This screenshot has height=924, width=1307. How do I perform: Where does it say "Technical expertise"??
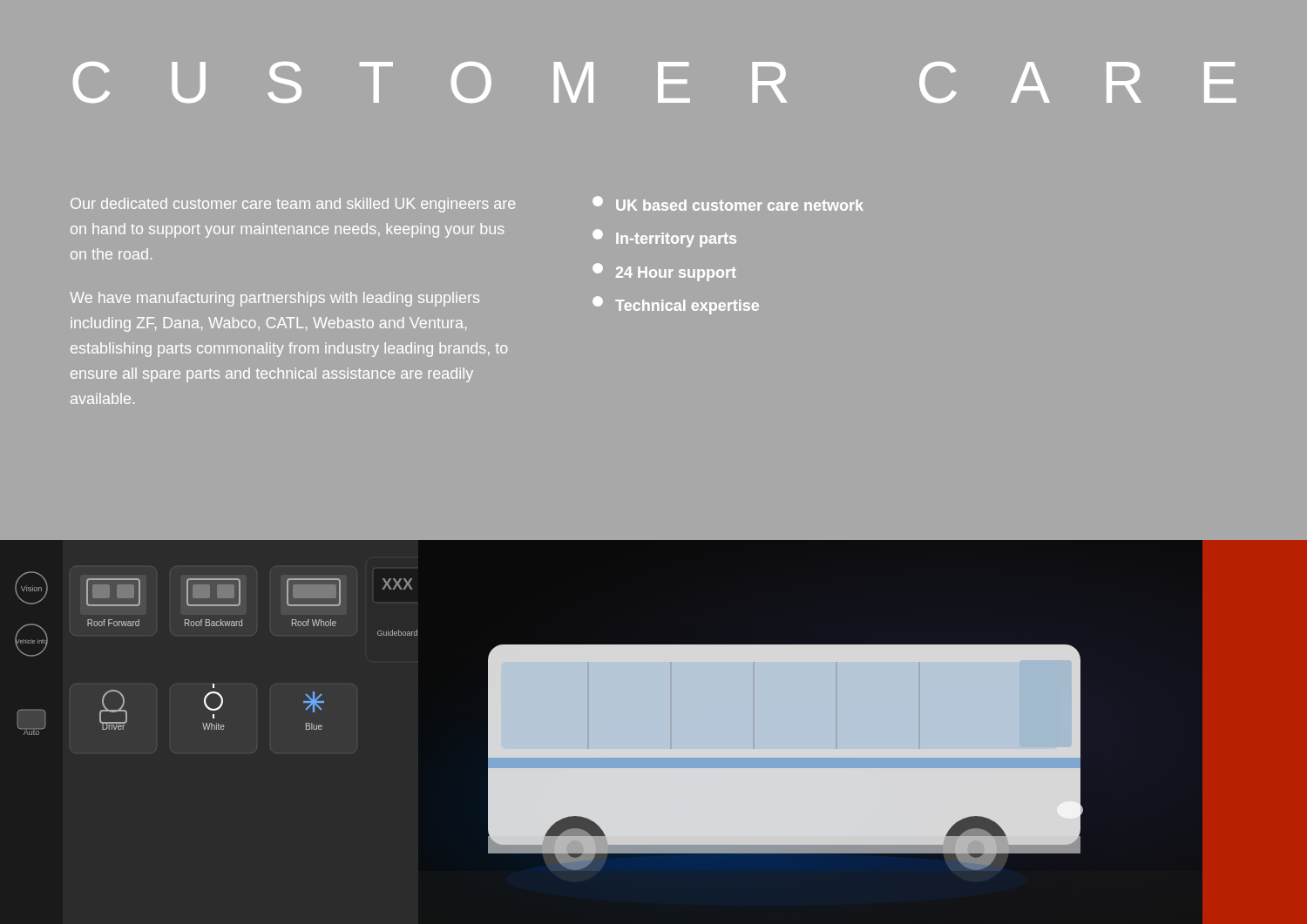676,305
